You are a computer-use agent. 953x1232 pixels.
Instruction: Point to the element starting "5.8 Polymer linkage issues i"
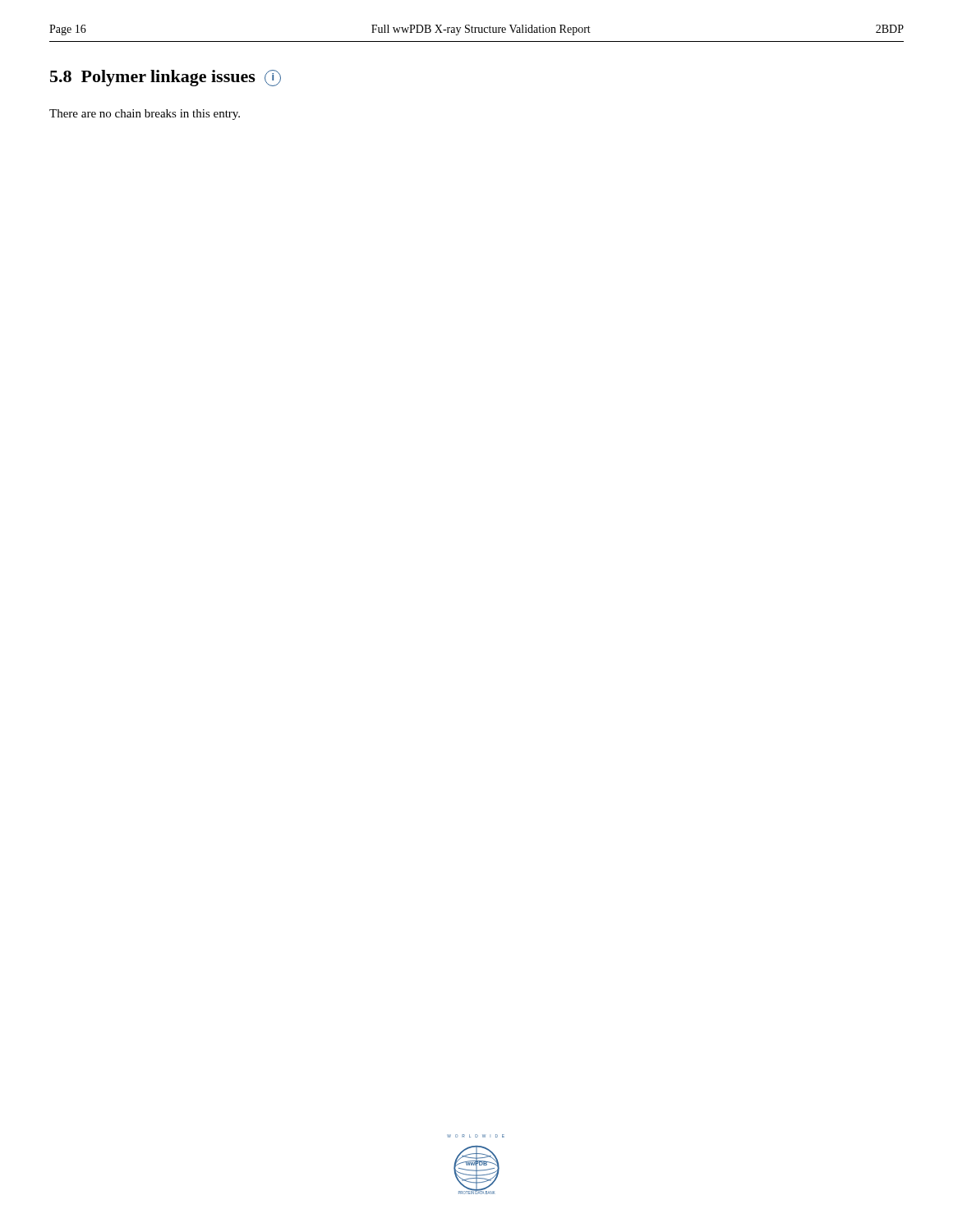[x=165, y=76]
